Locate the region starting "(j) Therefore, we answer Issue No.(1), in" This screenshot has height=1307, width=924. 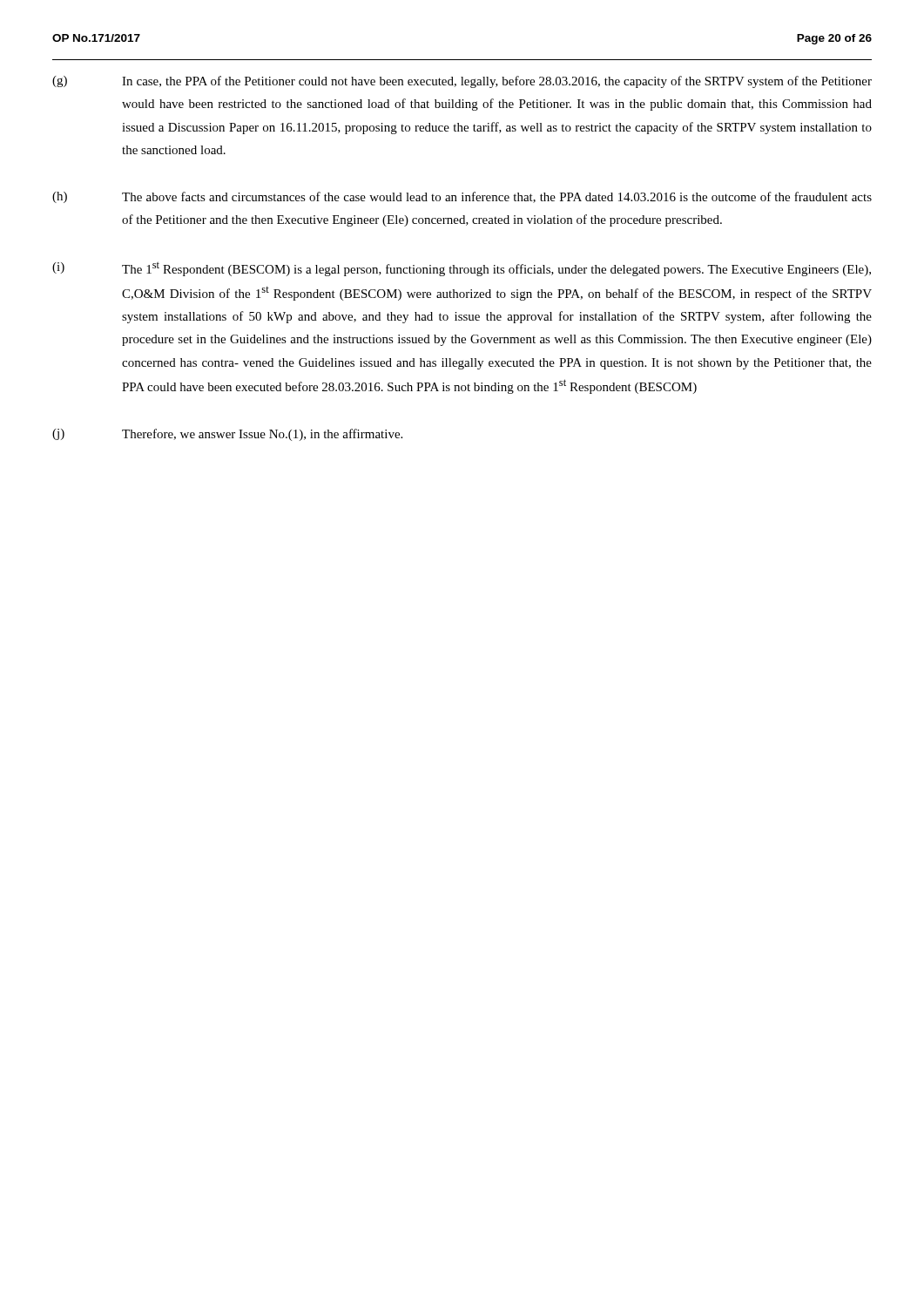[x=227, y=435]
